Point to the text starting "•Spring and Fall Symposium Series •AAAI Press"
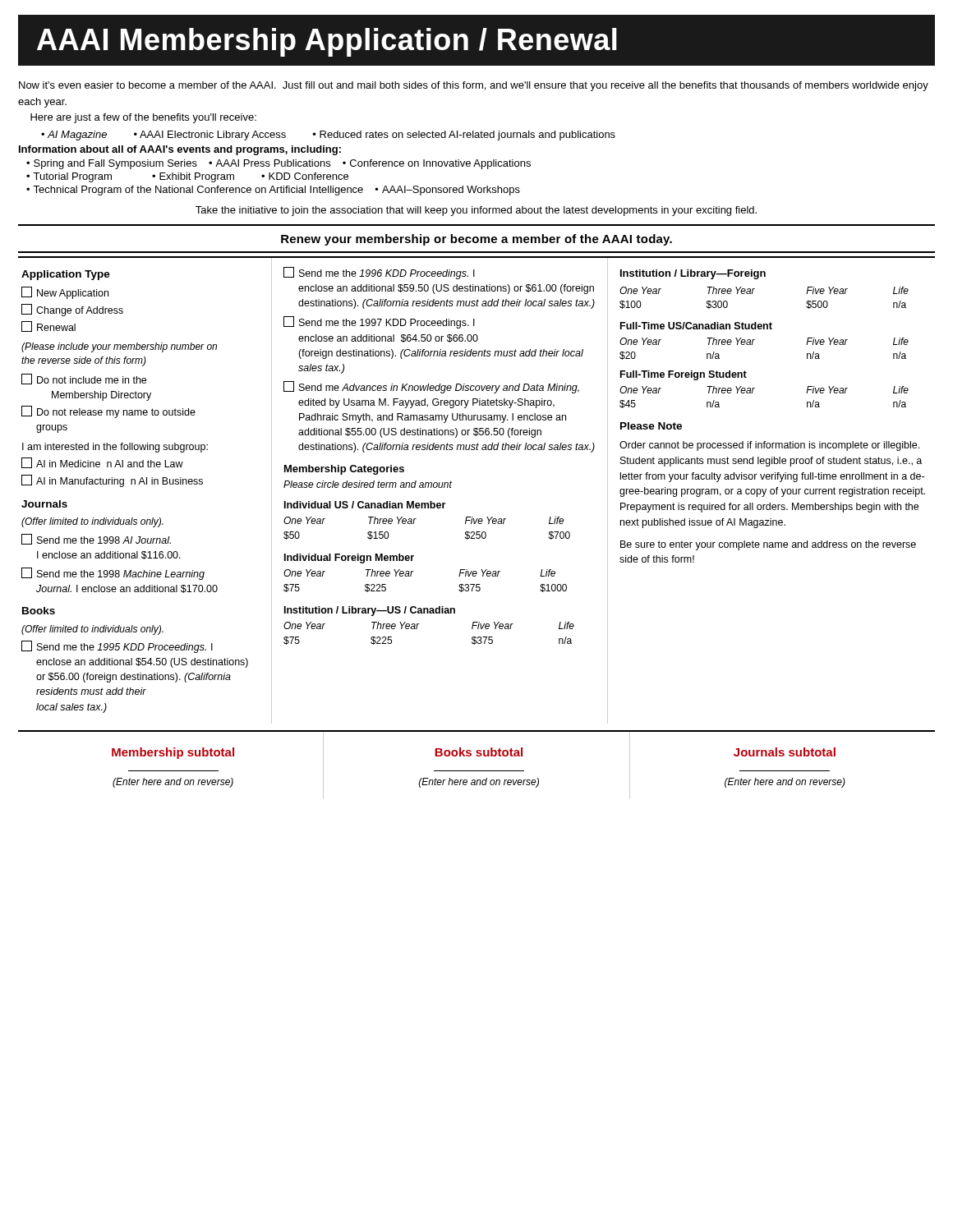This screenshot has height=1232, width=953. point(279,163)
